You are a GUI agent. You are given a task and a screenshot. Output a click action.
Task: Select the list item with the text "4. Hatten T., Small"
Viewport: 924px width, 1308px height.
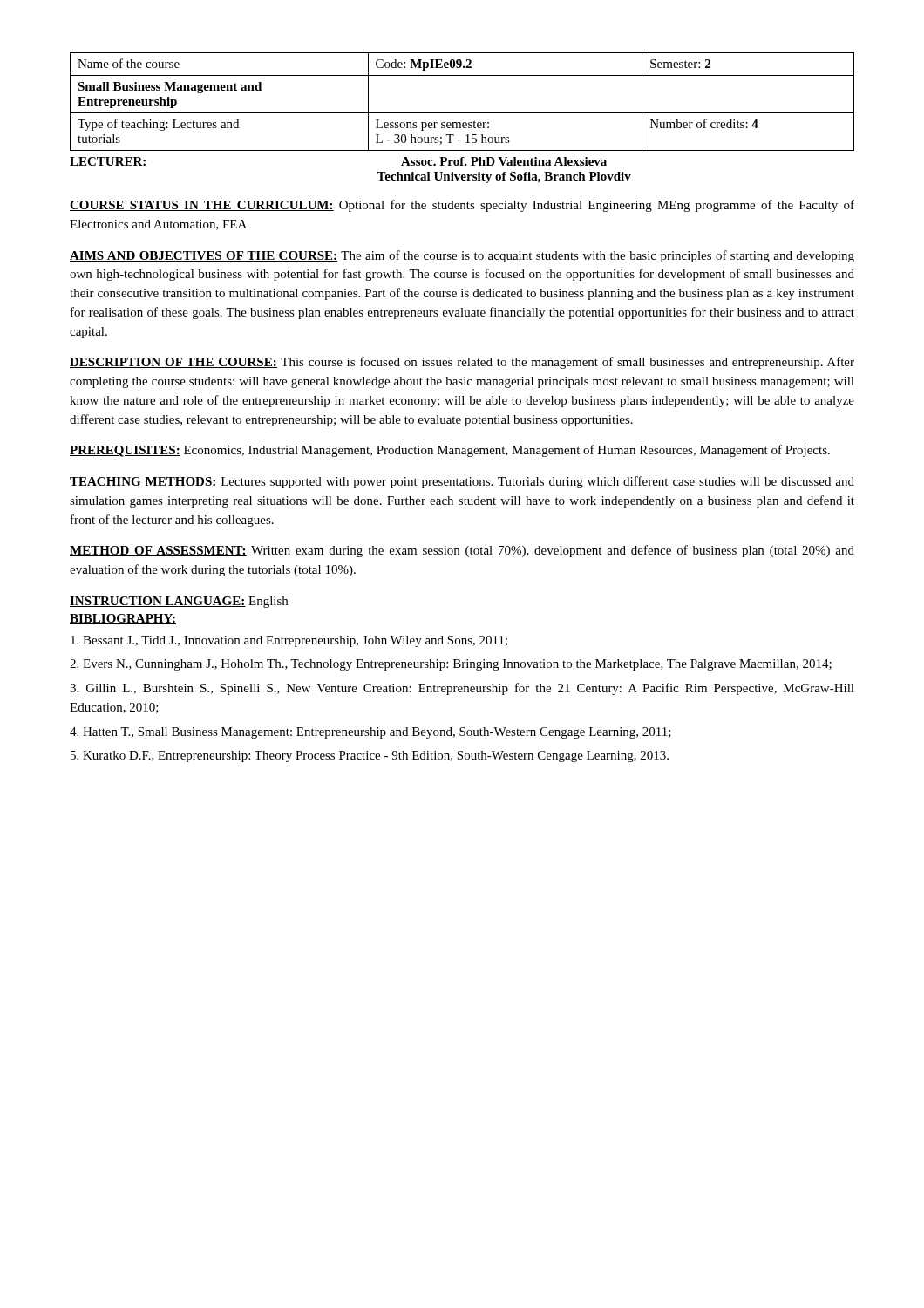(x=371, y=731)
